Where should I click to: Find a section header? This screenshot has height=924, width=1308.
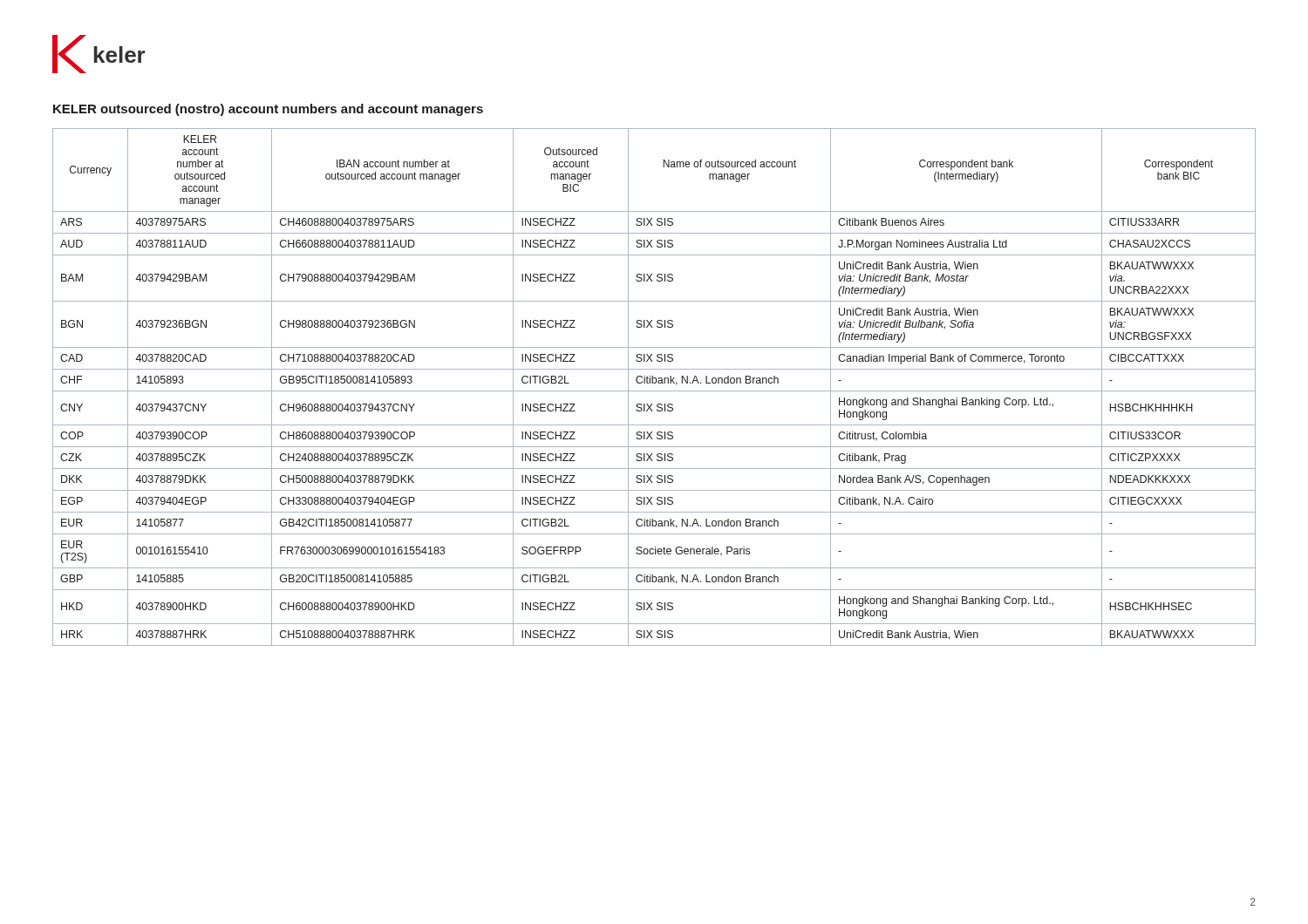(268, 109)
